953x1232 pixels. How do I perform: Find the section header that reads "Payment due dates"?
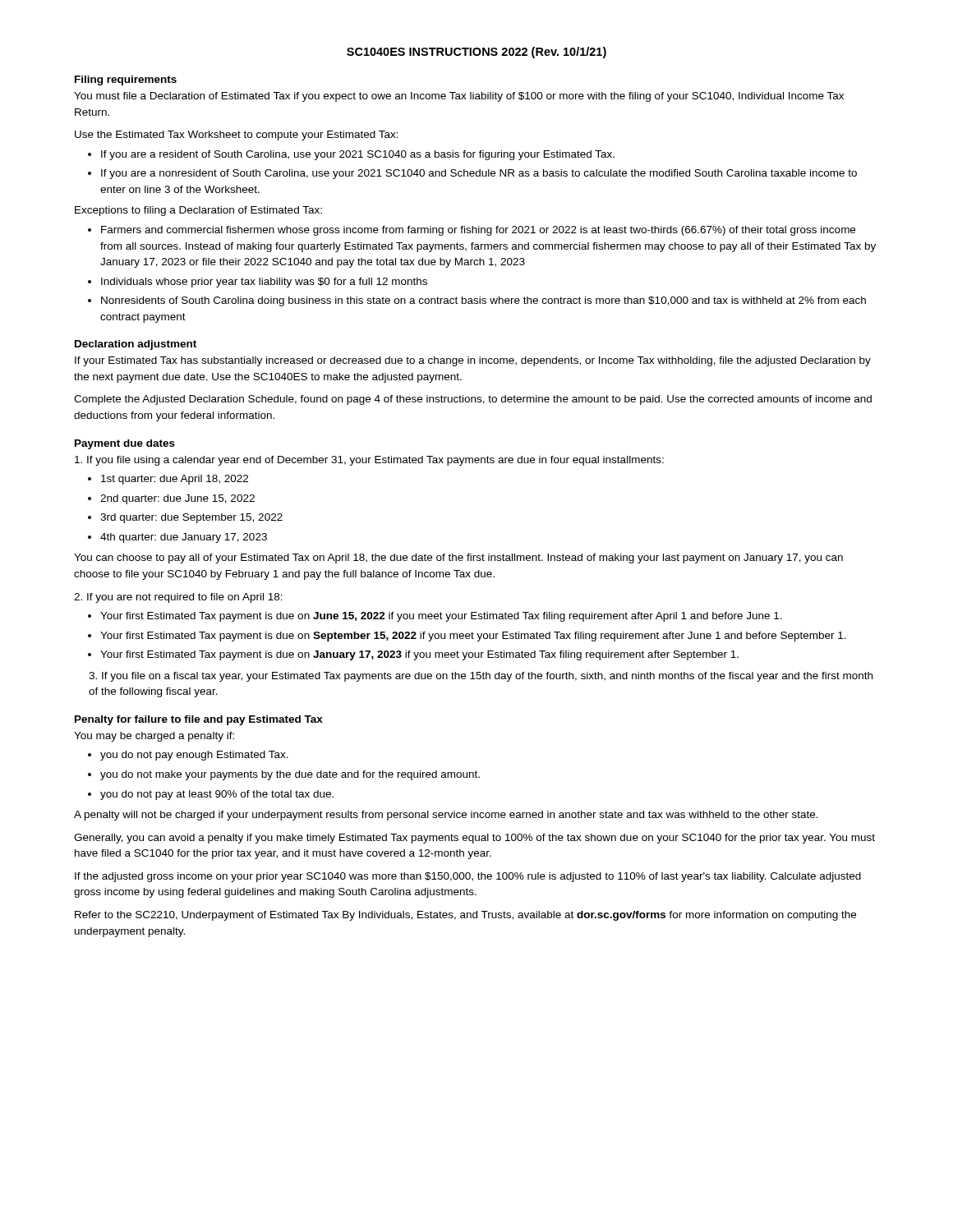[125, 443]
